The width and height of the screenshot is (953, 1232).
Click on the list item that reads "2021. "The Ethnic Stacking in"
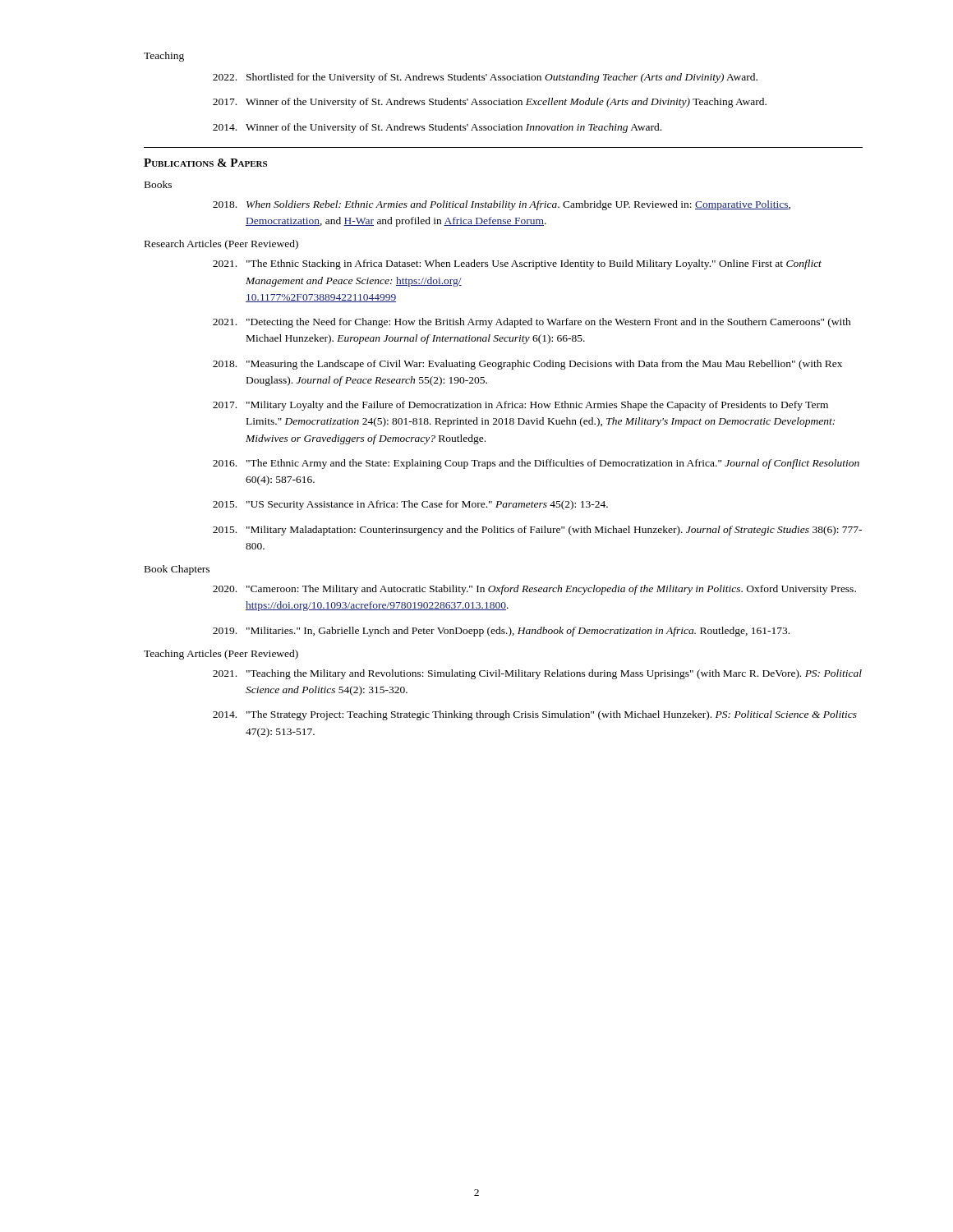(517, 264)
